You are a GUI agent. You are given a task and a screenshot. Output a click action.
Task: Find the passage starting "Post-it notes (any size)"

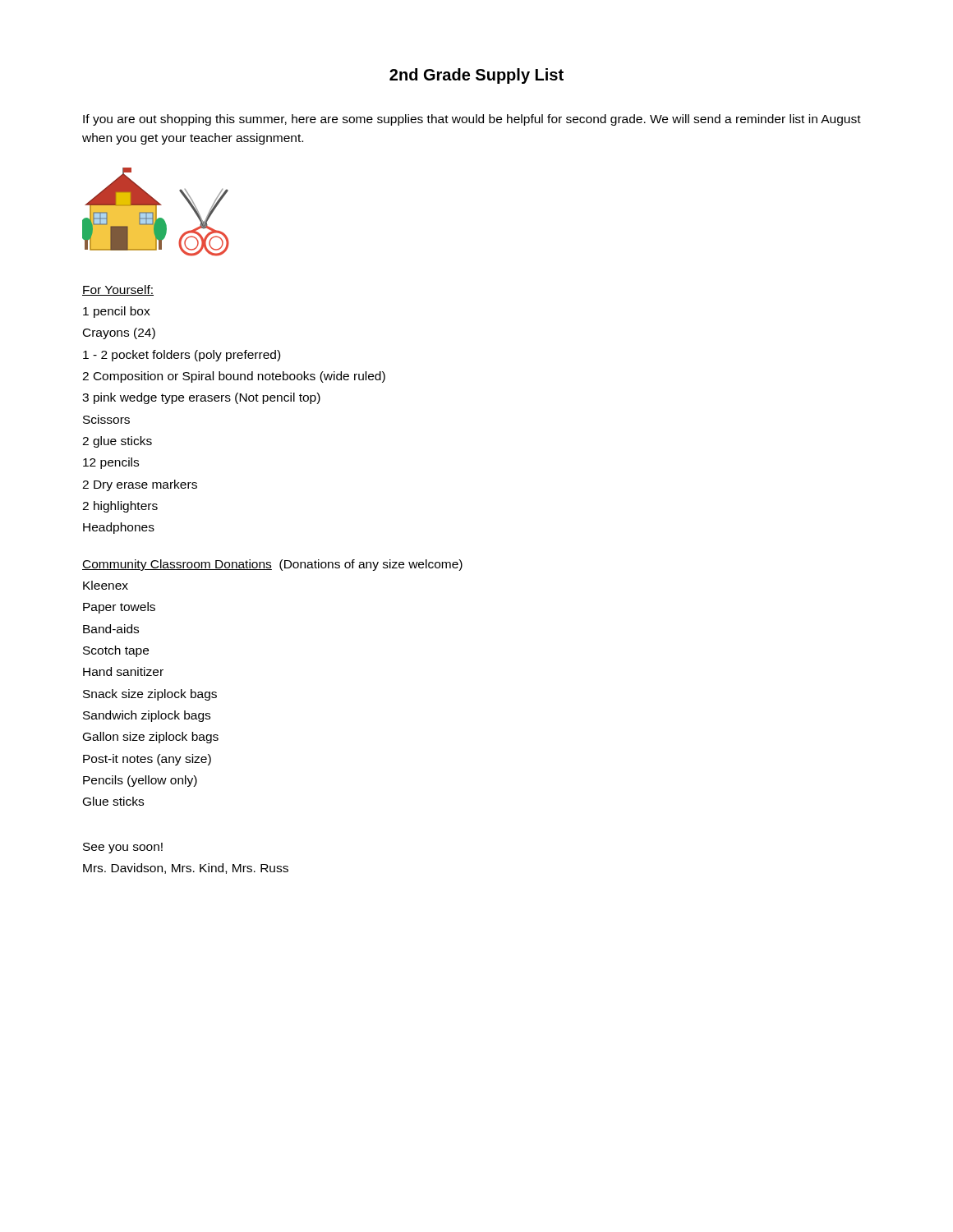(147, 758)
